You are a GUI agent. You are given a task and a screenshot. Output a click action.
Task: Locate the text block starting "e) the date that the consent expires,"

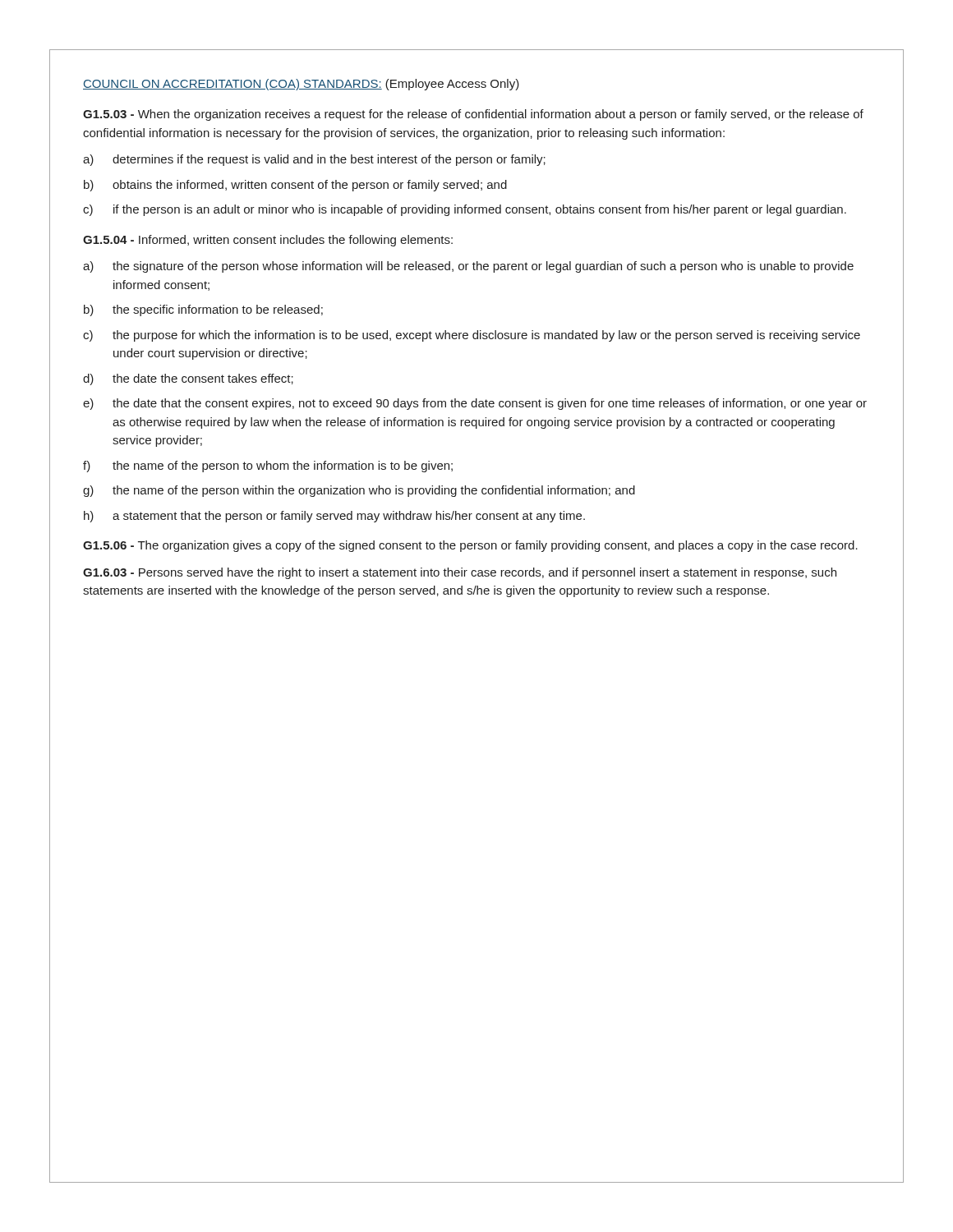click(476, 422)
